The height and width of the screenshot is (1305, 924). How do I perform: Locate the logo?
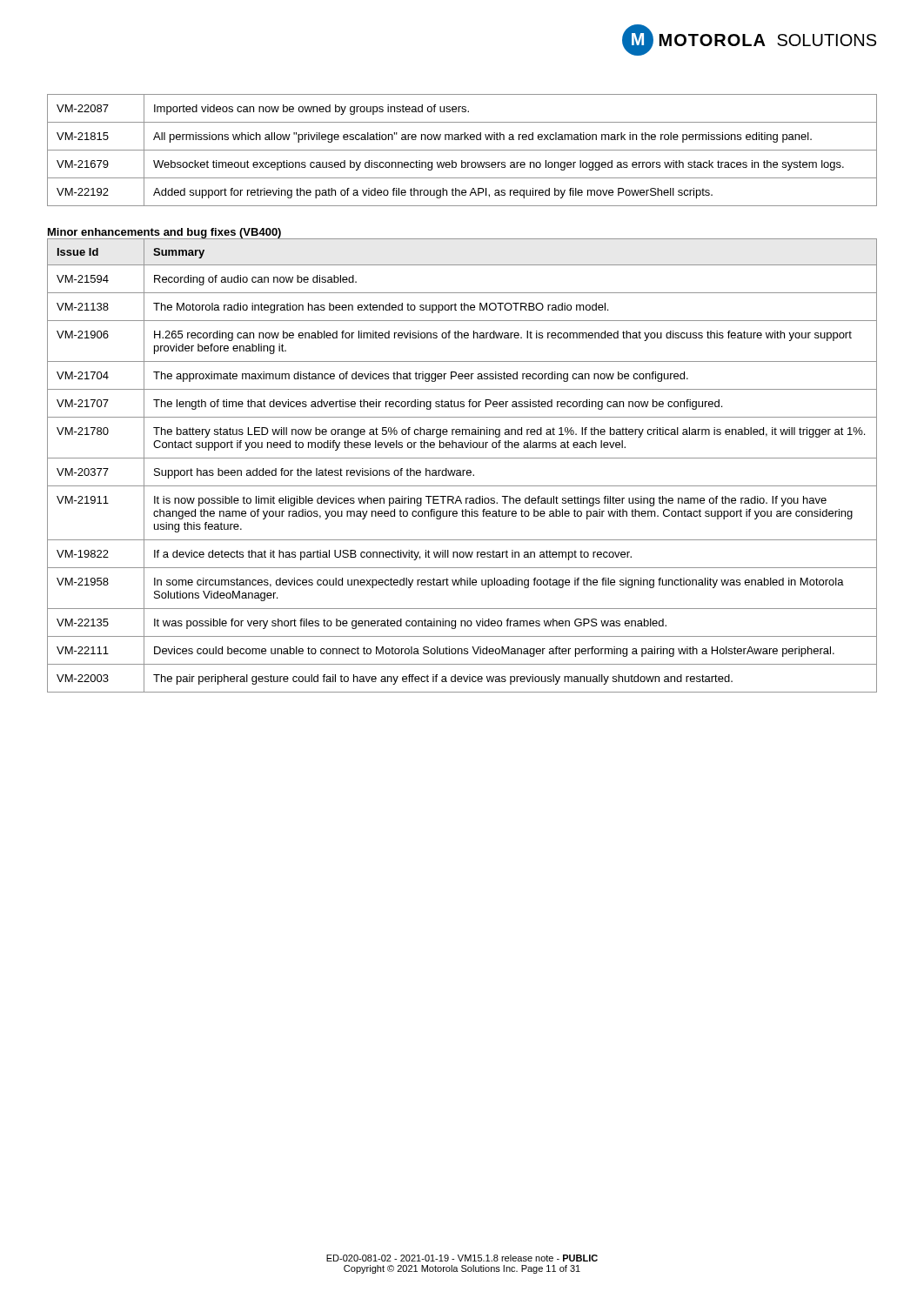pyautogui.click(x=749, y=40)
